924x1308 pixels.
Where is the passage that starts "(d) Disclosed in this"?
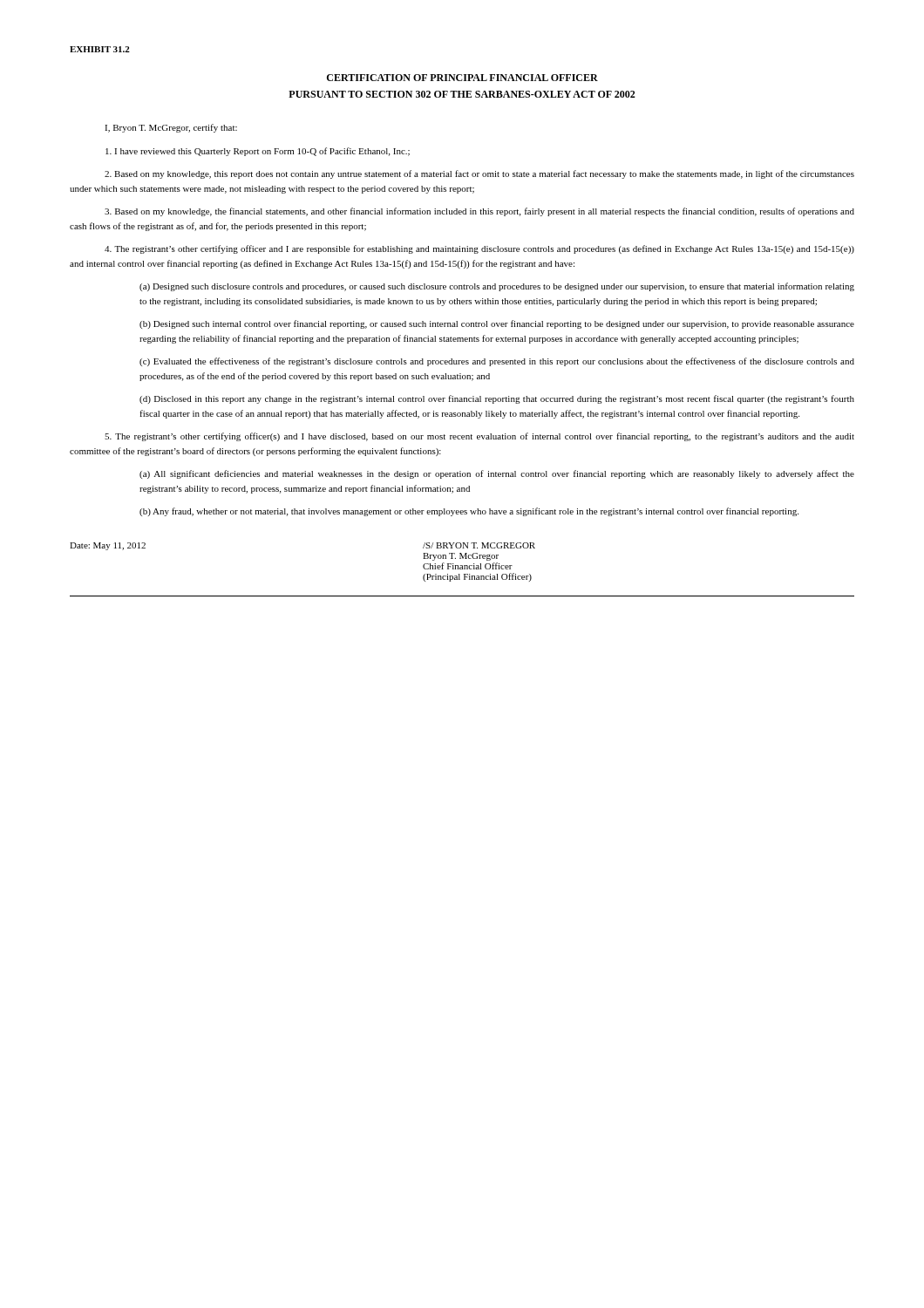tap(497, 406)
